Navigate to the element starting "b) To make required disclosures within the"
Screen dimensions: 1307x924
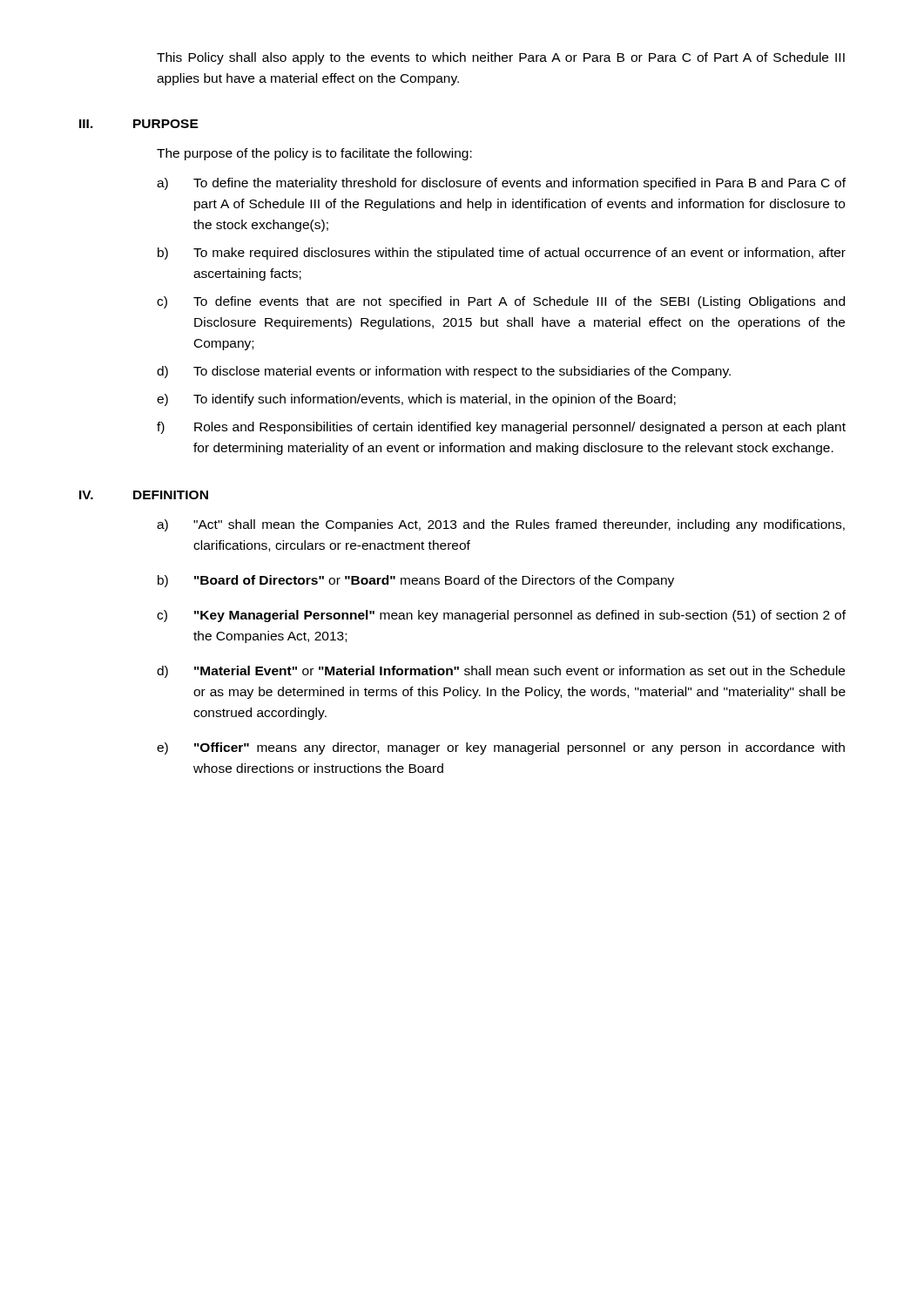coord(501,263)
